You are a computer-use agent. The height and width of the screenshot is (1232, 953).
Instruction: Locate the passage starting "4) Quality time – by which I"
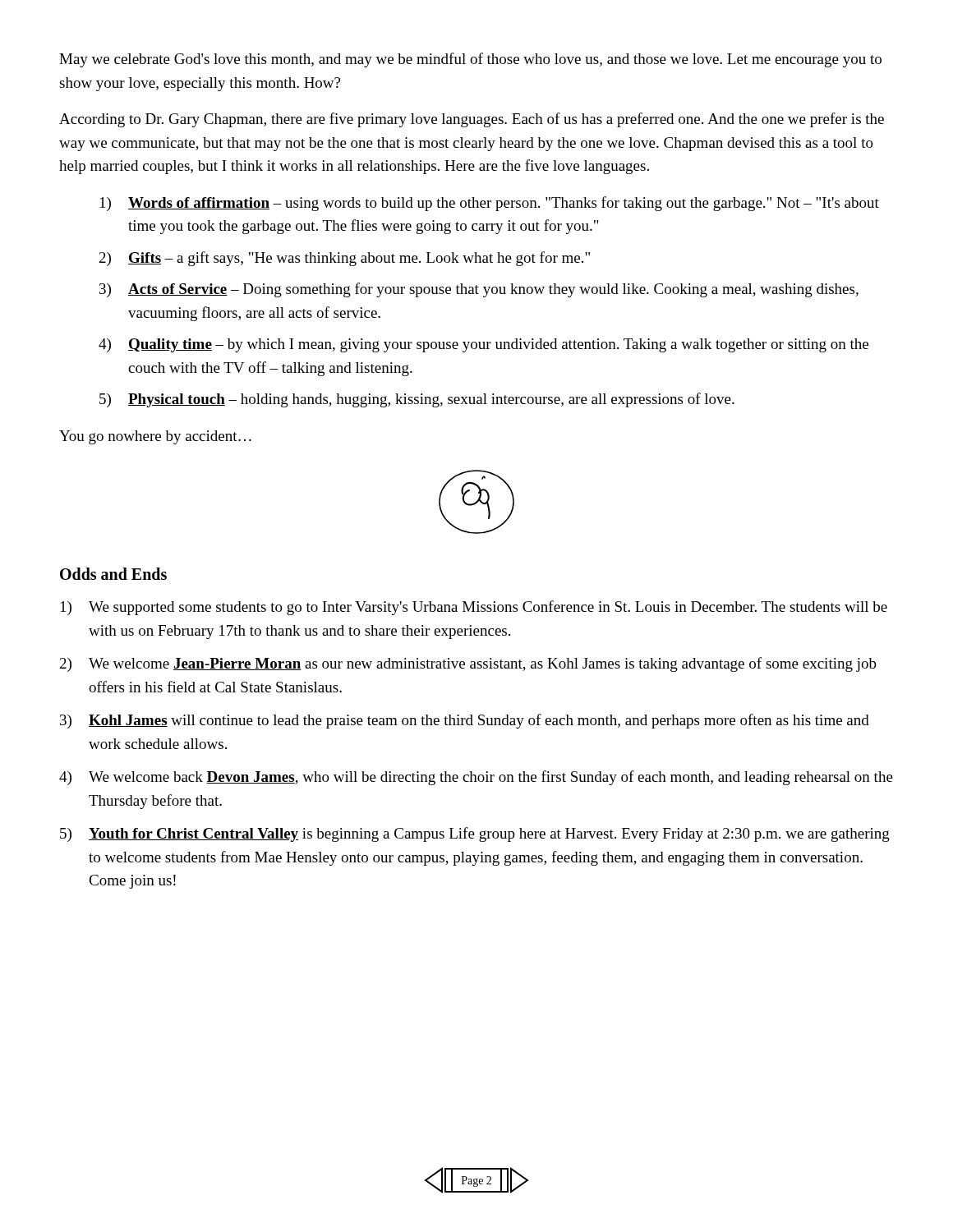point(496,356)
